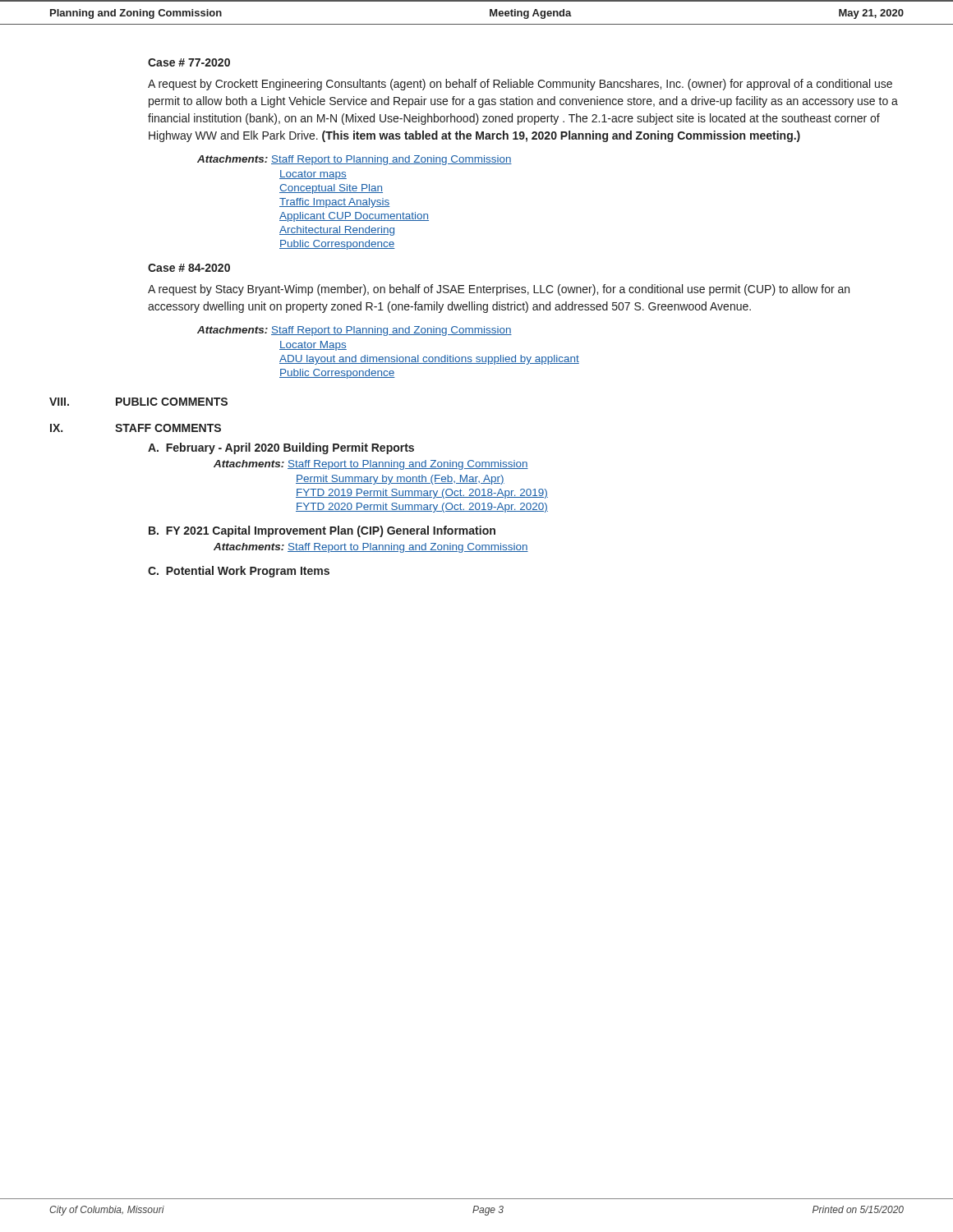
Task: Point to the element starting "IX. STAFF COMMENTS"
Action: pos(135,428)
